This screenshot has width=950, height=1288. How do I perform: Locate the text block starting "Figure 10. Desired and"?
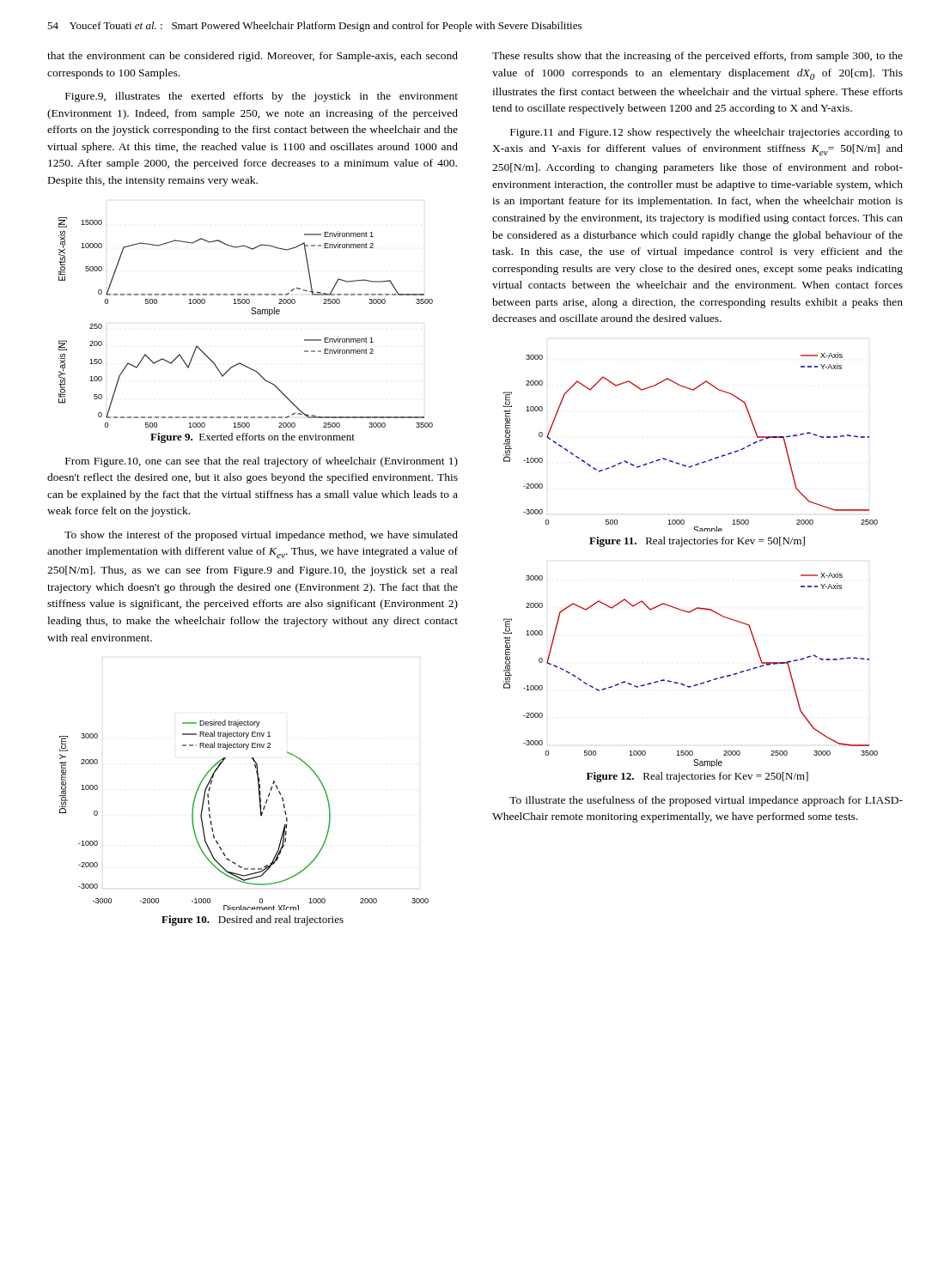click(x=253, y=919)
